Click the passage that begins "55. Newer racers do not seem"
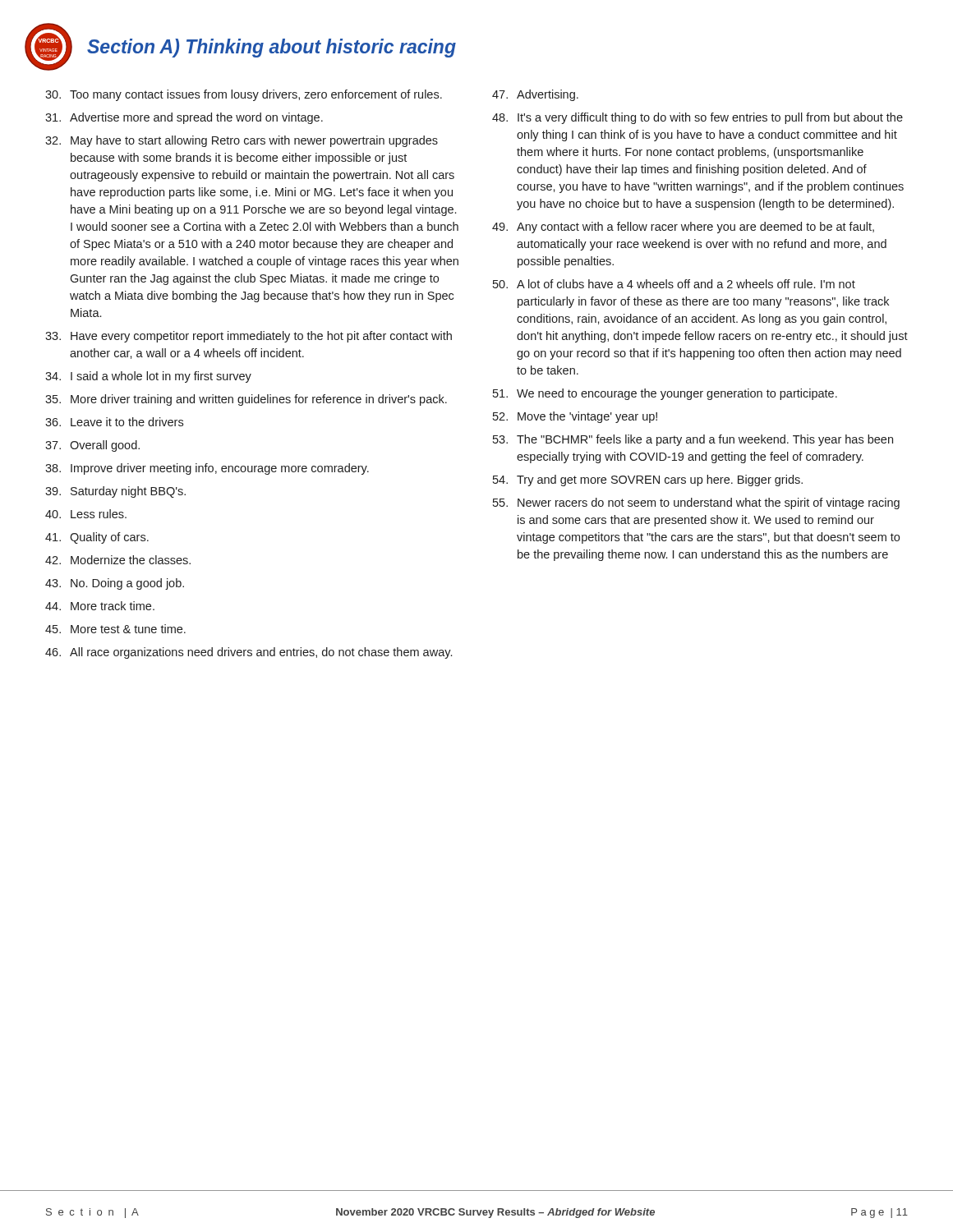The image size is (953, 1232). [700, 529]
